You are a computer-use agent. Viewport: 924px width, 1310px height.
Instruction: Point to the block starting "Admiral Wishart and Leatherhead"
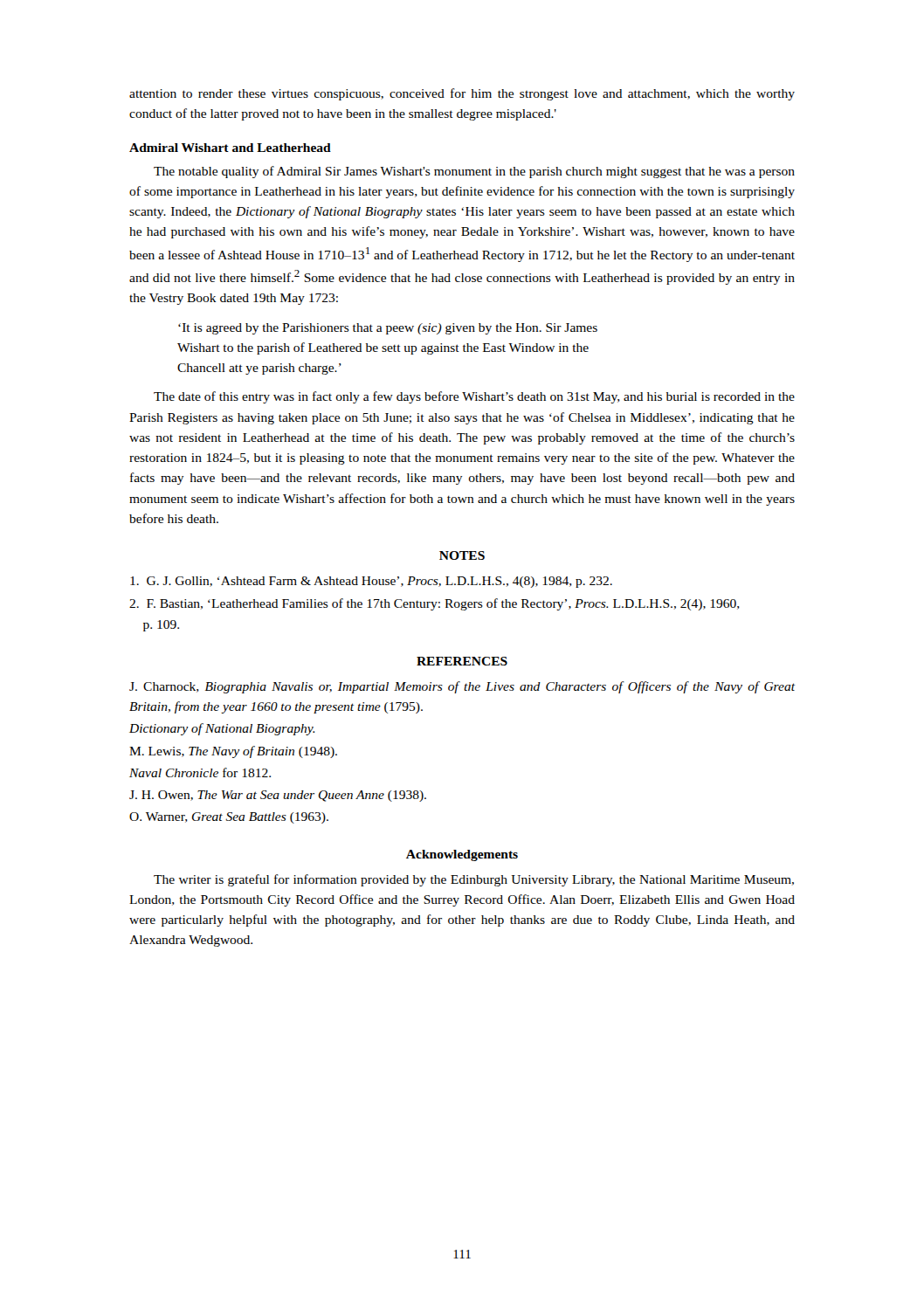230,147
